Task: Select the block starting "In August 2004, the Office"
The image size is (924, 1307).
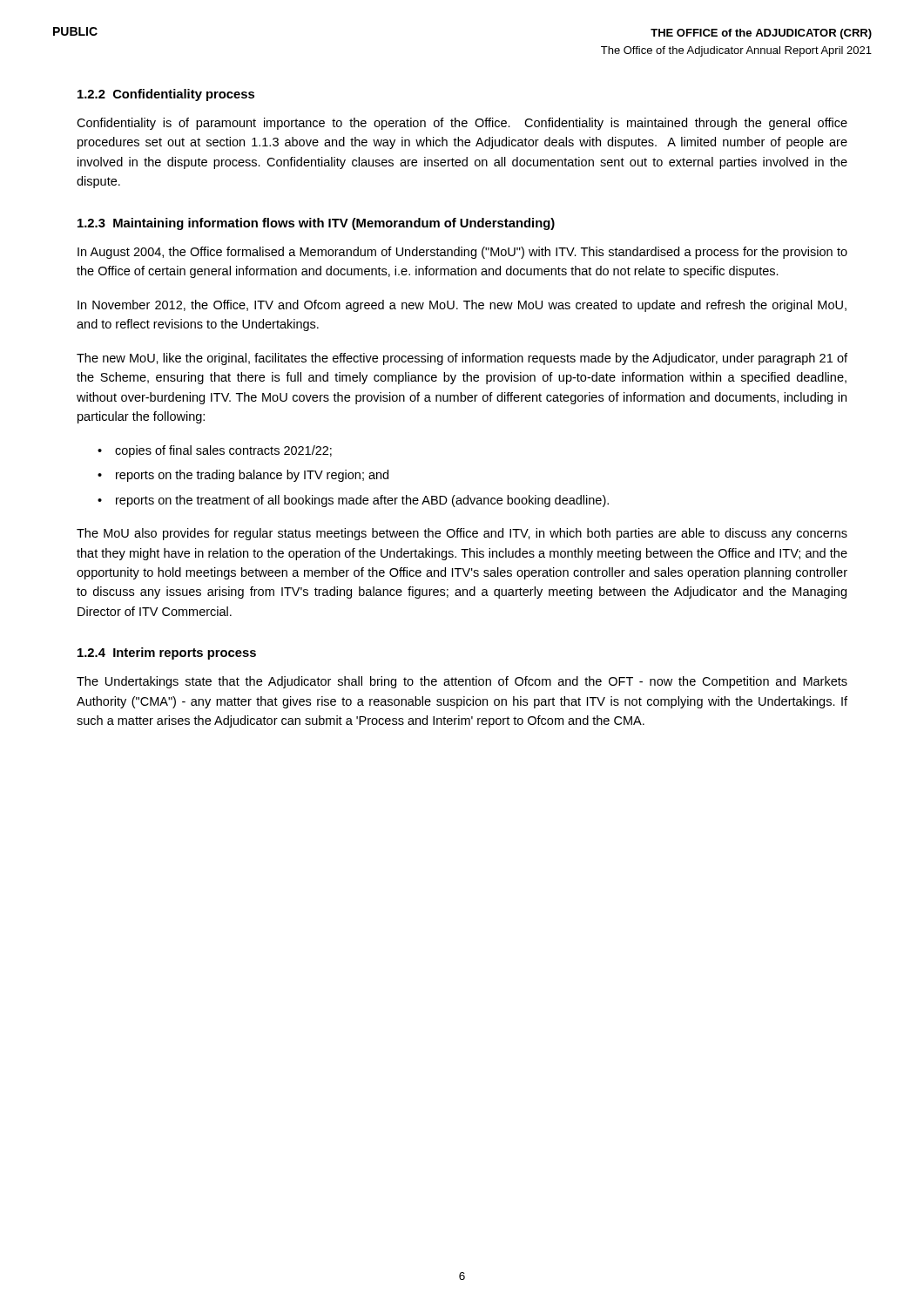Action: click(x=462, y=261)
